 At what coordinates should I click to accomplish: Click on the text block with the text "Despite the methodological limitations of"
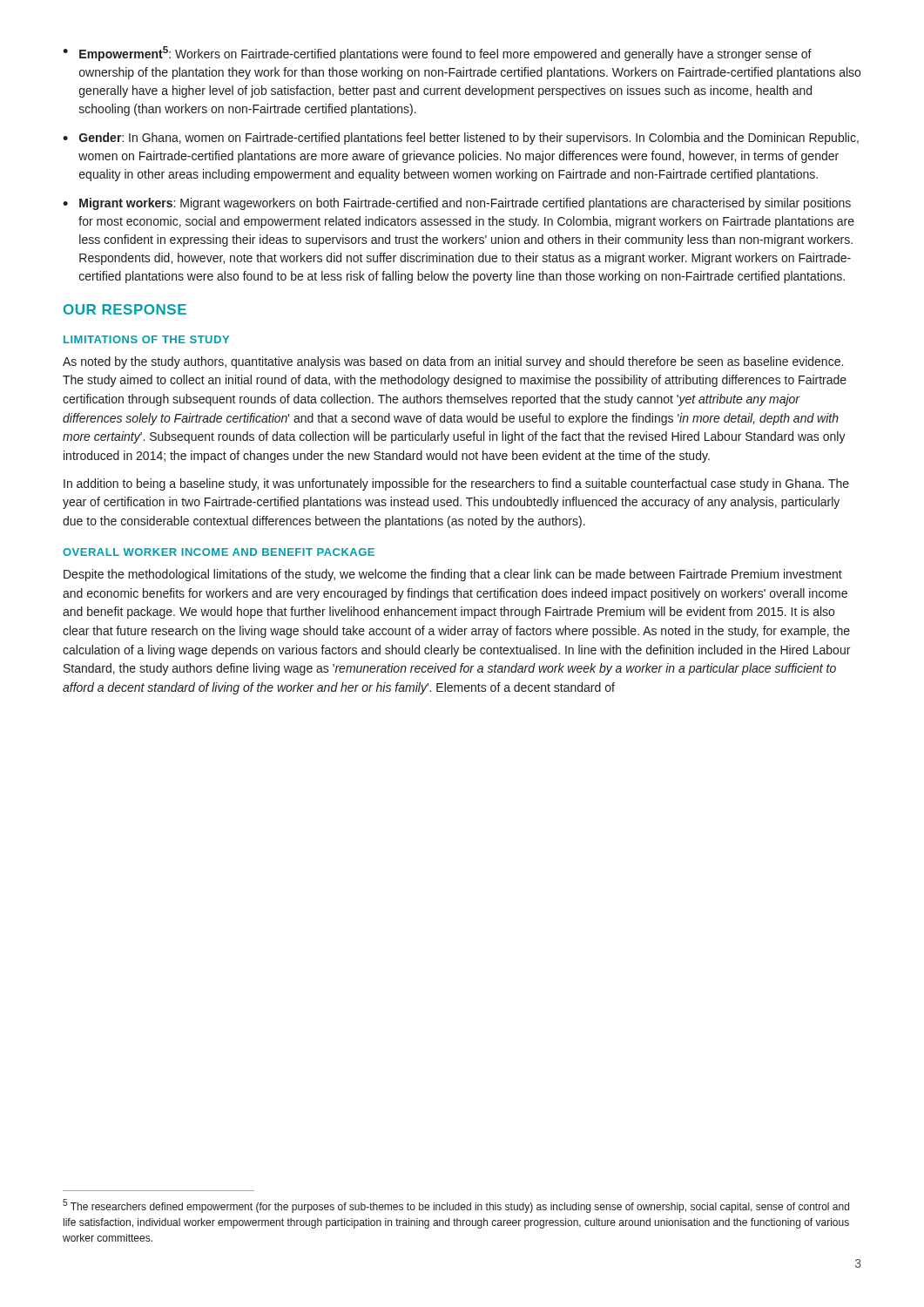pyautogui.click(x=457, y=631)
